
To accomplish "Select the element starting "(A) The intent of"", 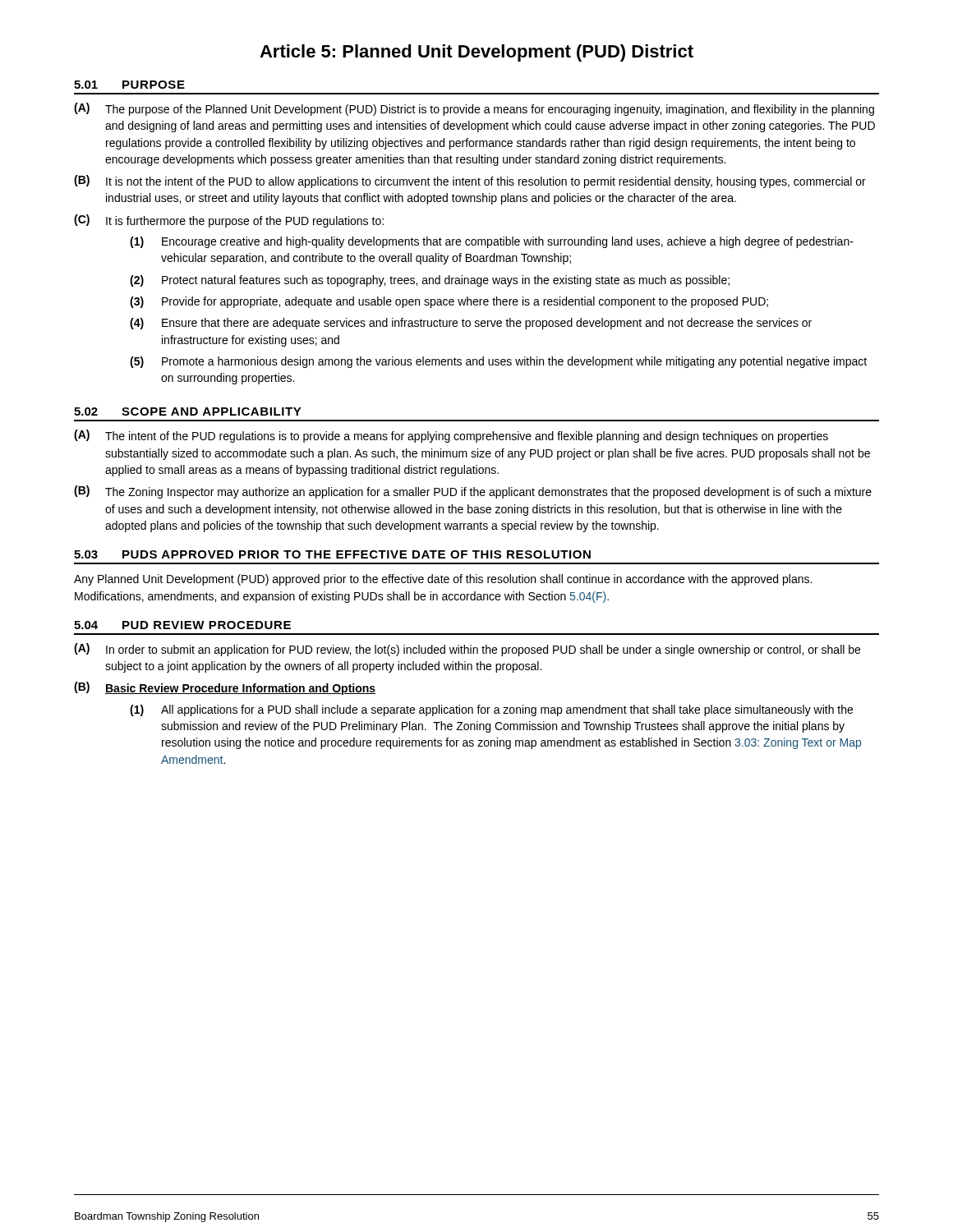I will tap(476, 453).
